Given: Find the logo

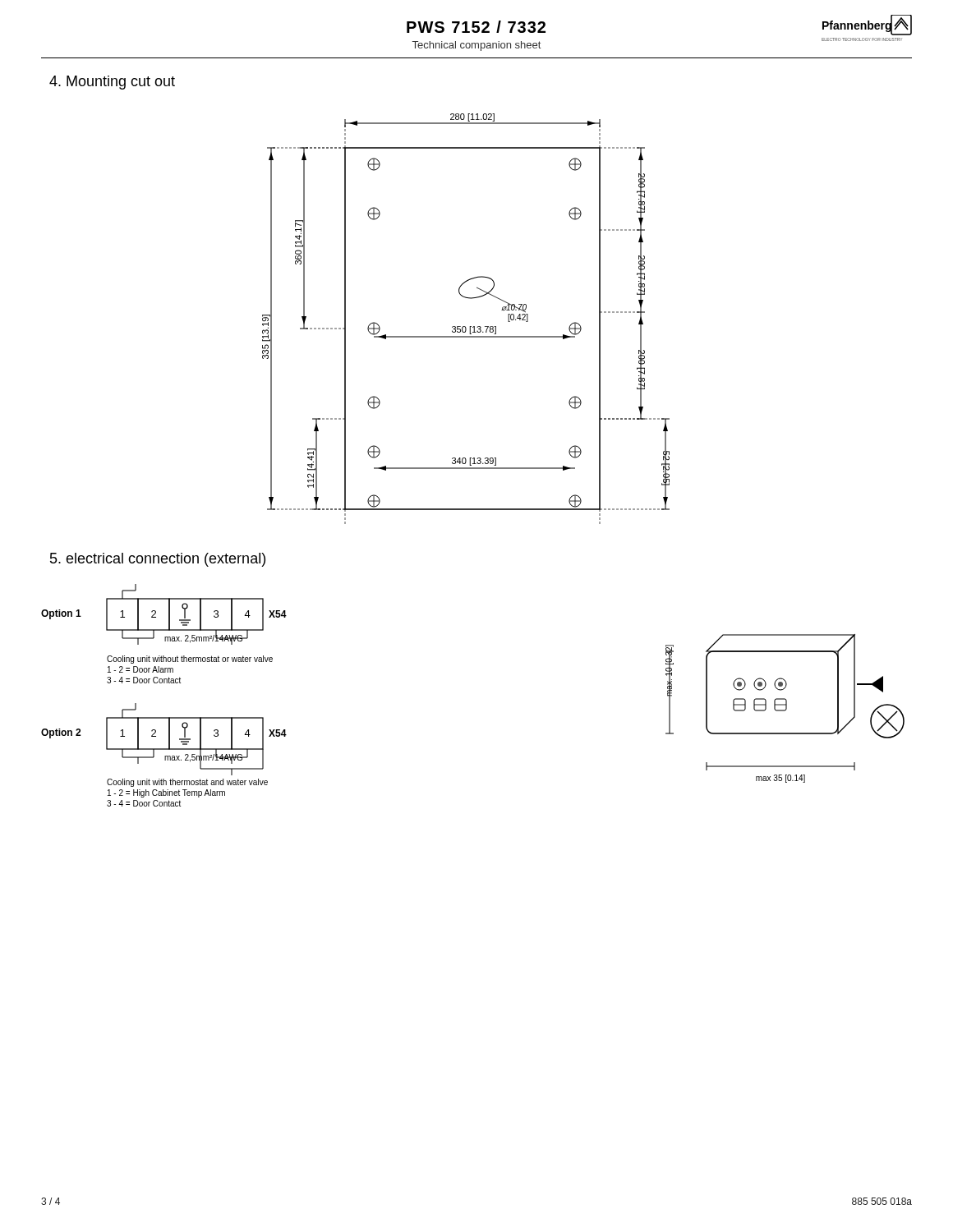Looking at the screenshot, I should [x=867, y=33].
